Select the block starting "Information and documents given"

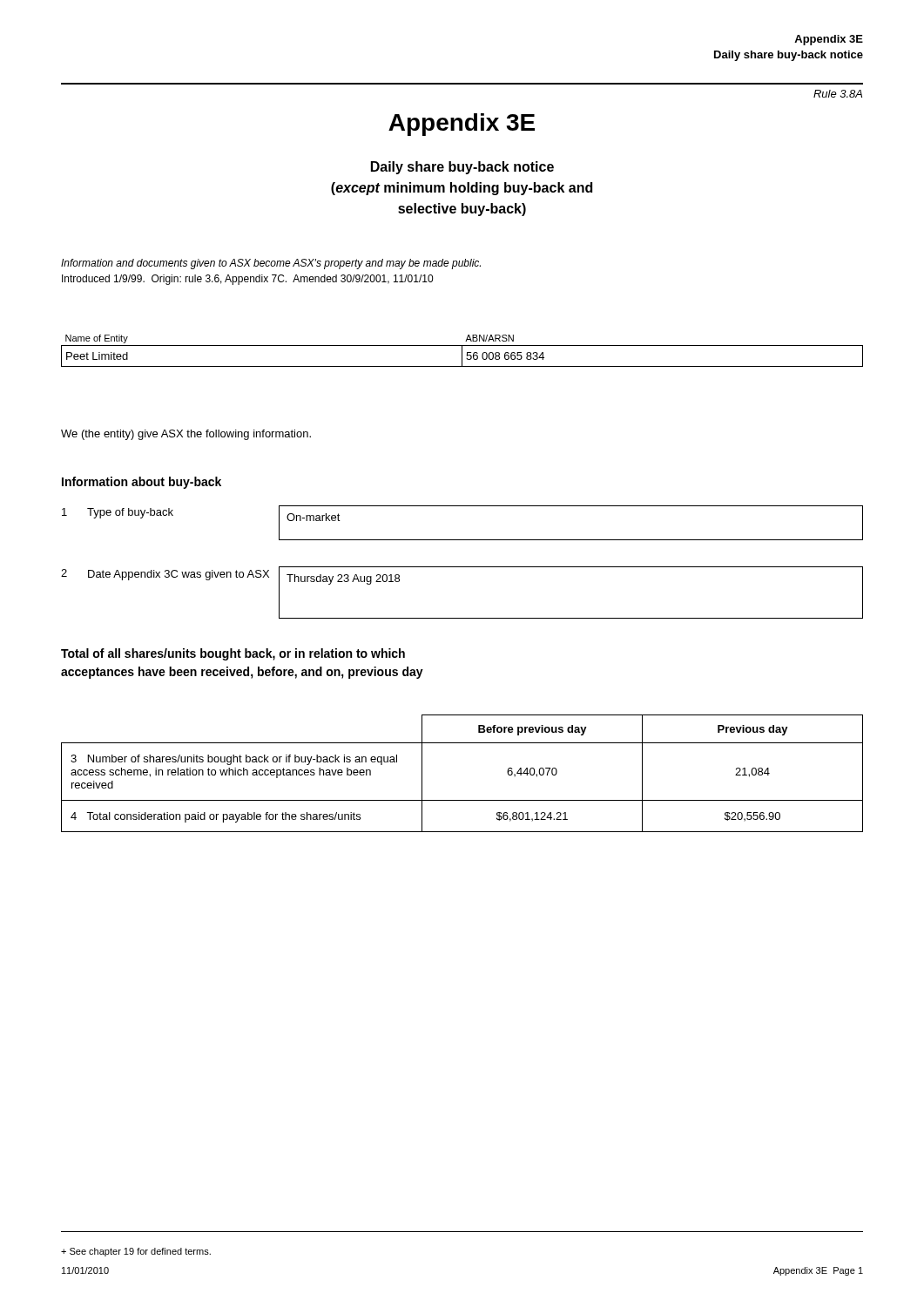click(462, 271)
